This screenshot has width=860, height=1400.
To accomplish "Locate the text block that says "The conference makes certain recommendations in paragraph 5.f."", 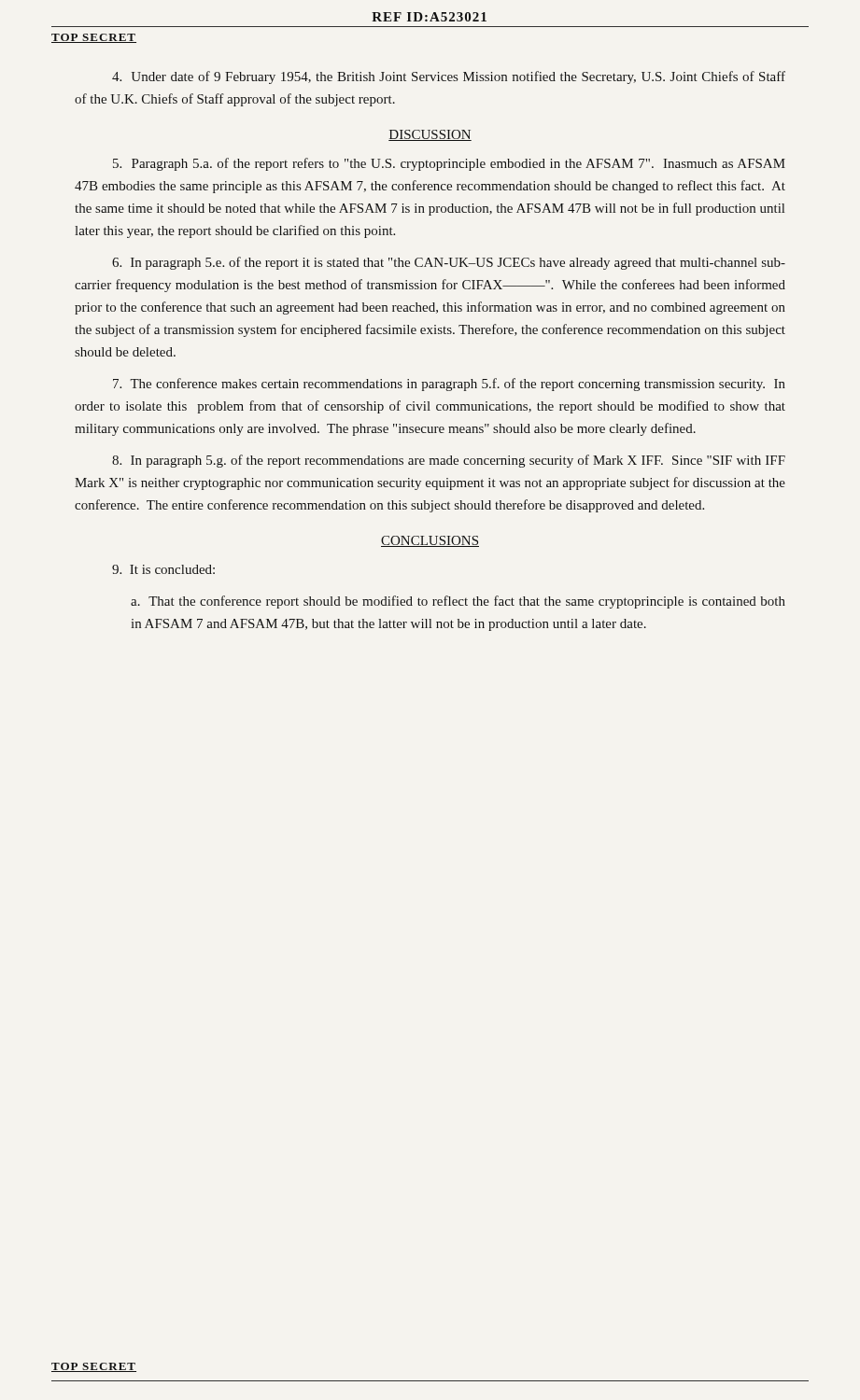I will click(430, 406).
